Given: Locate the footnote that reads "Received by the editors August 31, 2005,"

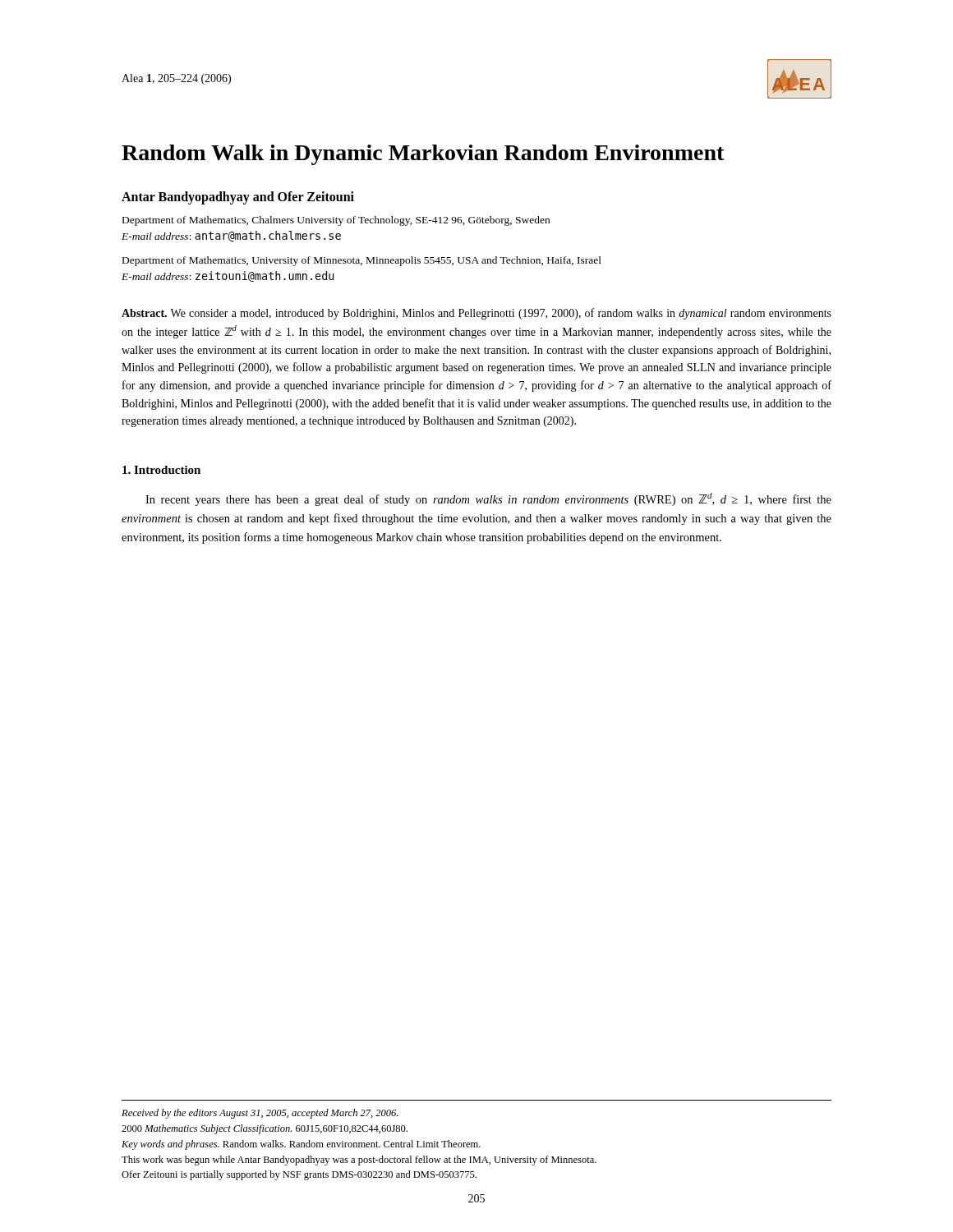Looking at the screenshot, I should coord(260,1113).
